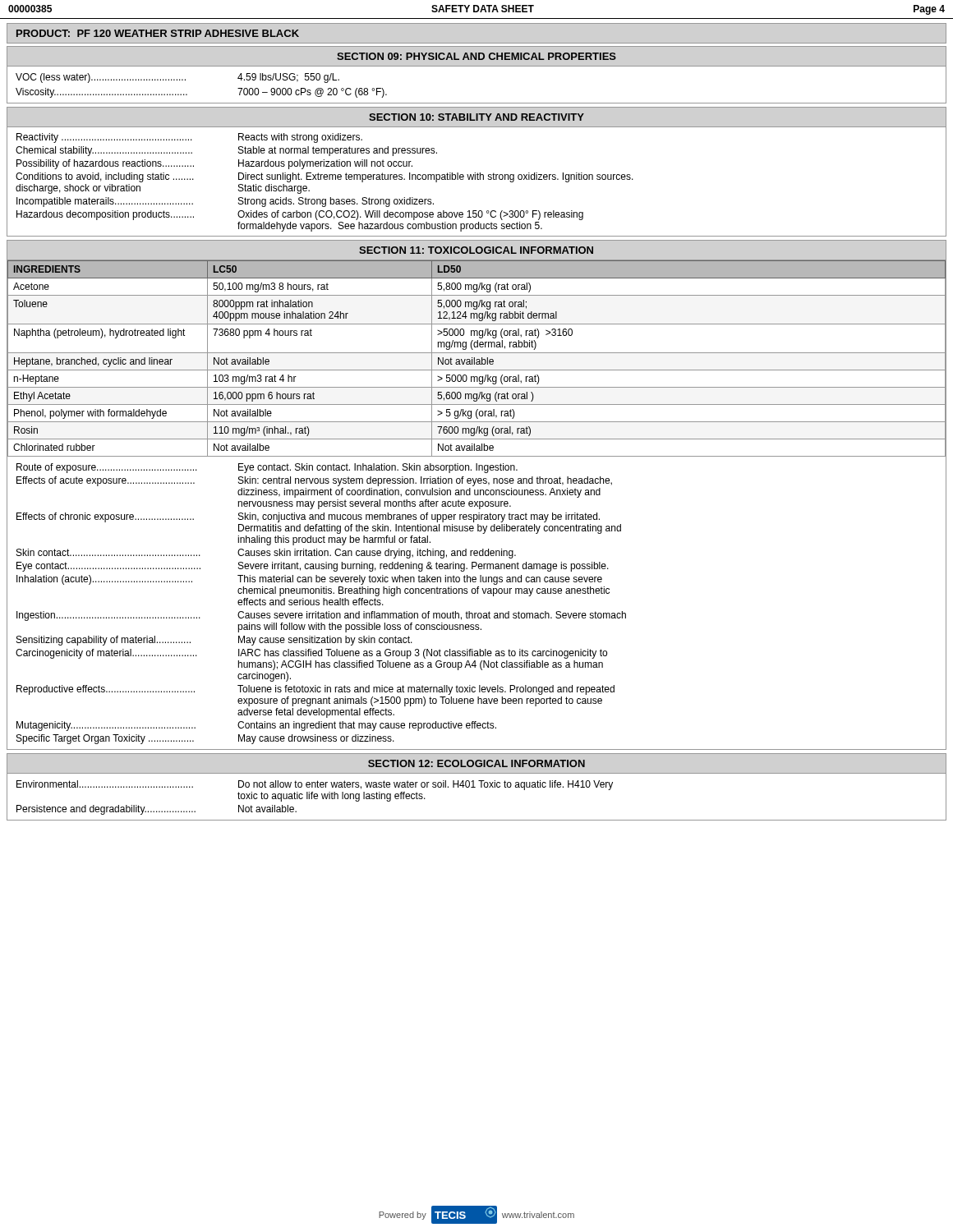Click on the text block starting "SECTION 11: TOXICOLOGICAL INFORMATION"

pyautogui.click(x=476, y=250)
